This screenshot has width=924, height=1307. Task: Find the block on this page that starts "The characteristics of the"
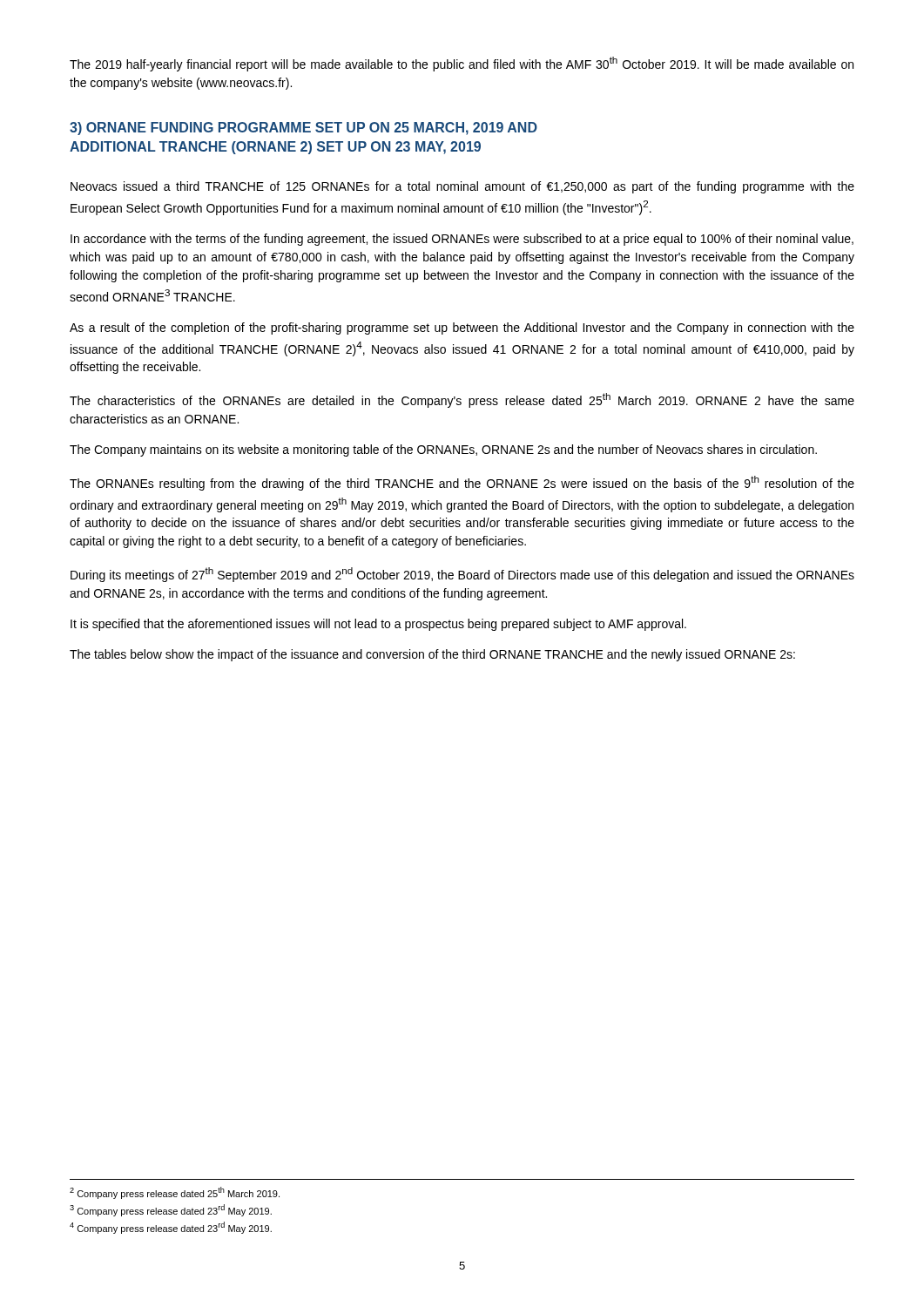462,409
